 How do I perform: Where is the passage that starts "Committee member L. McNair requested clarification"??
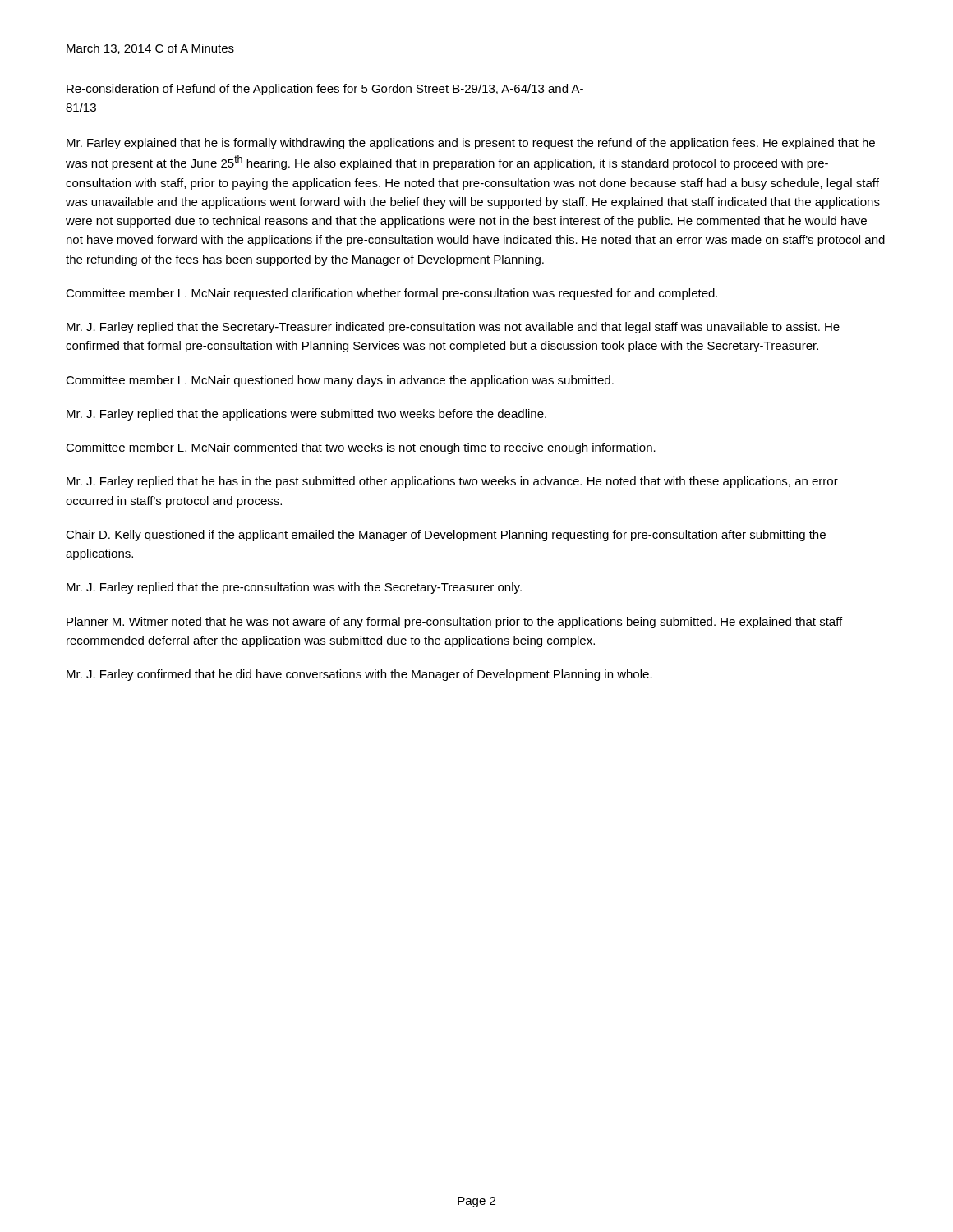tap(392, 293)
